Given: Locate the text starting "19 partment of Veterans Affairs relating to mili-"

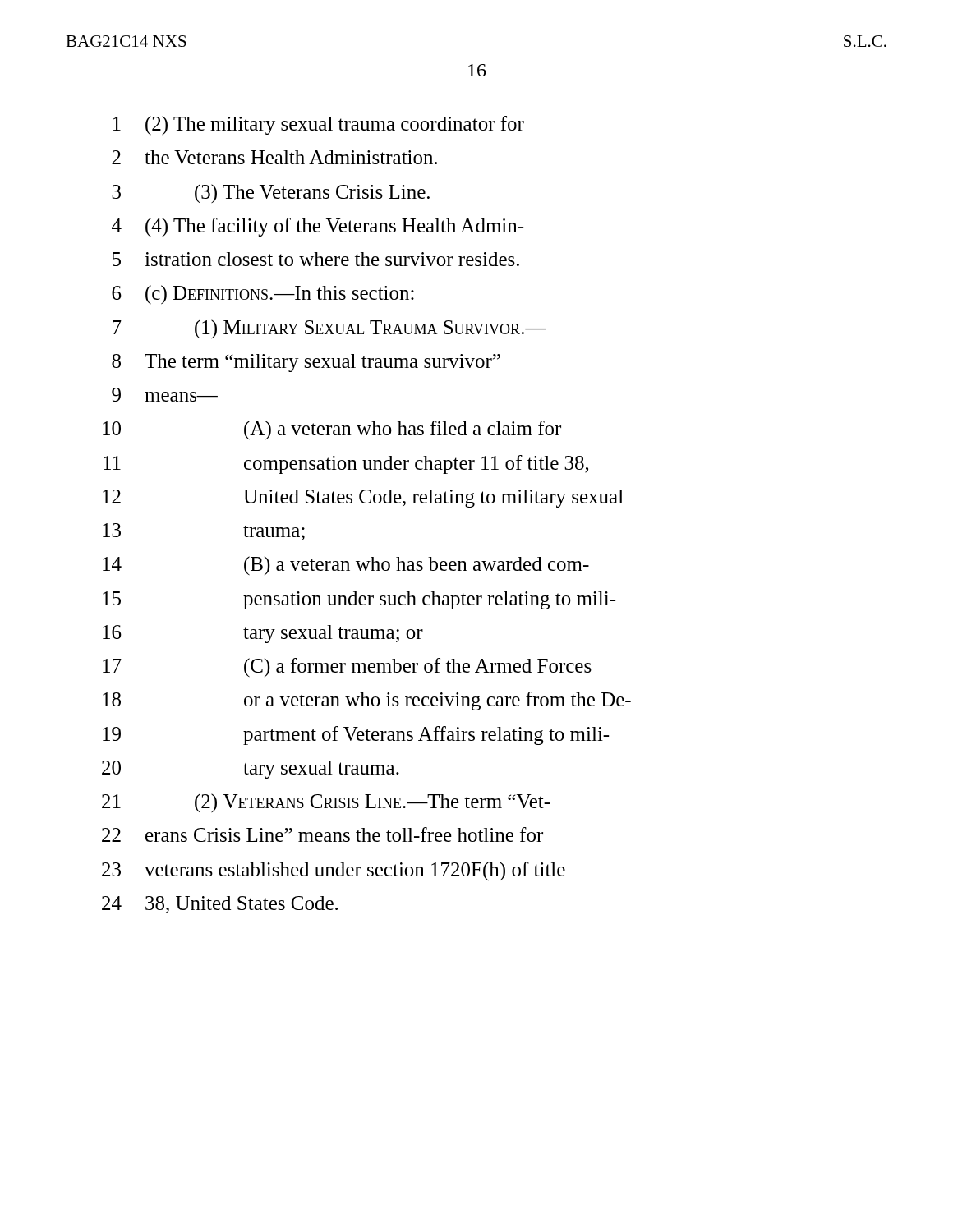Looking at the screenshot, I should pyautogui.click(x=476, y=734).
